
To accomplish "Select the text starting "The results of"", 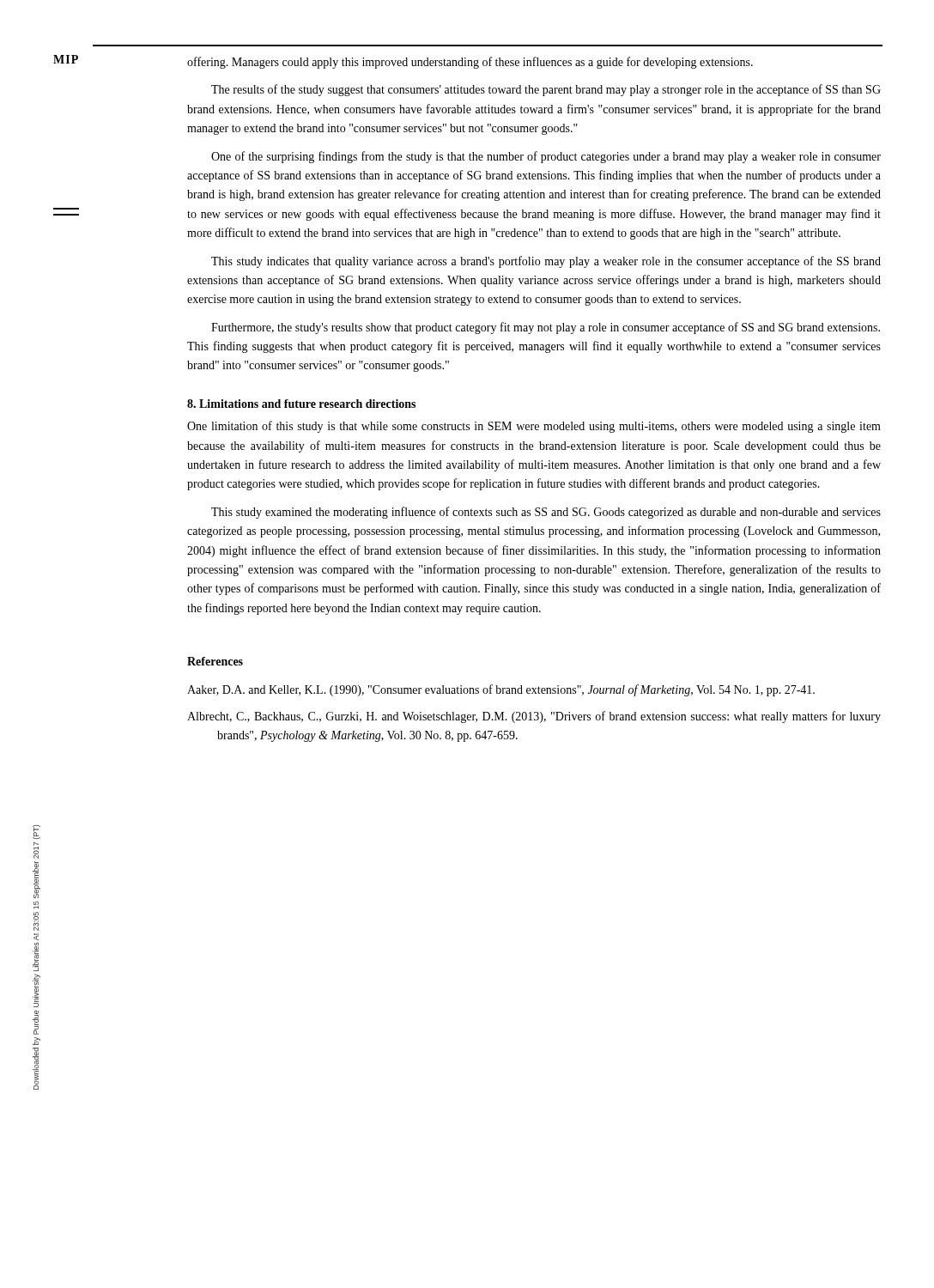I will point(534,109).
